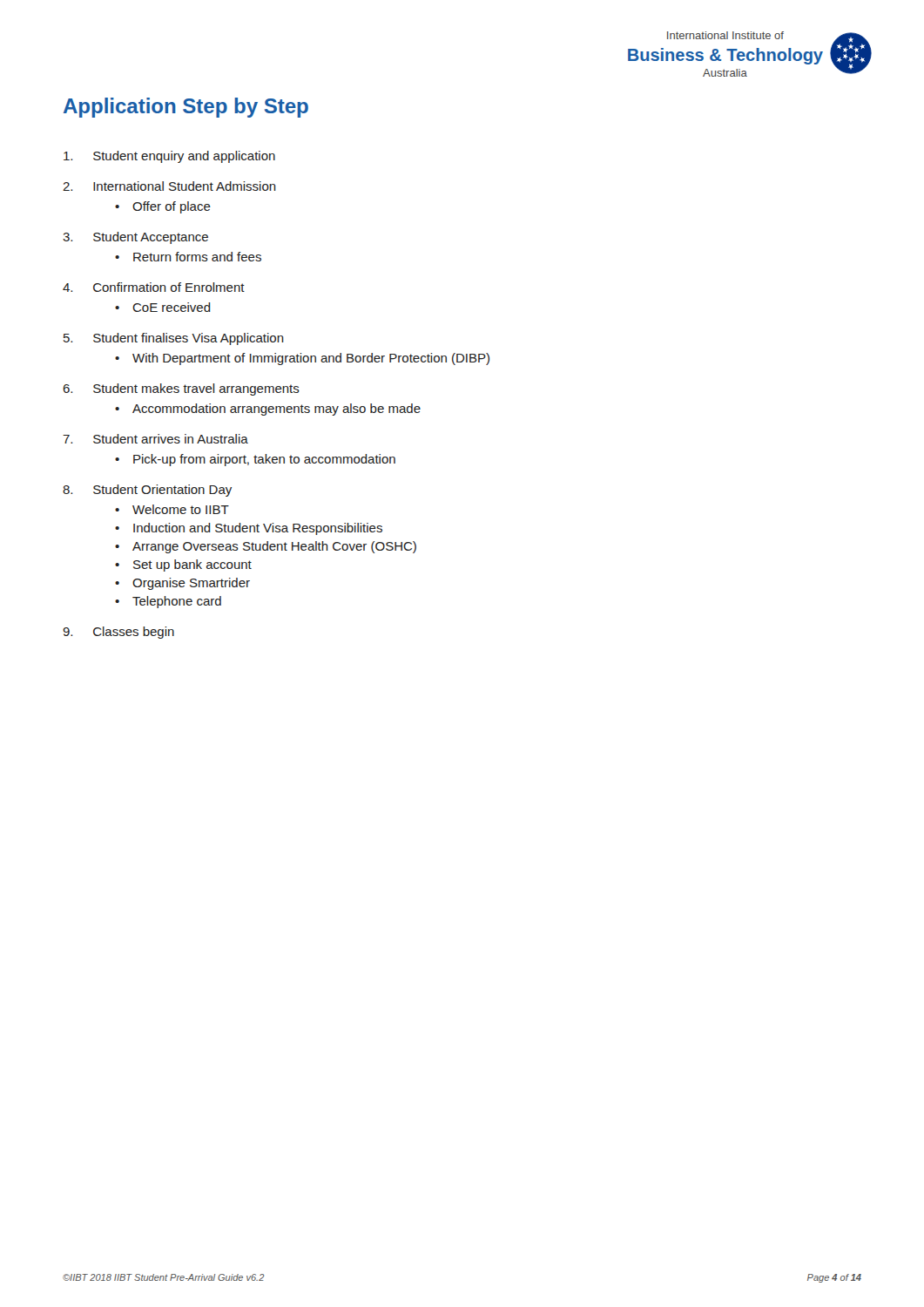Point to the passage starting "Student Orientation Day Welcome"
The width and height of the screenshot is (924, 1307).
pyautogui.click(x=147, y=491)
